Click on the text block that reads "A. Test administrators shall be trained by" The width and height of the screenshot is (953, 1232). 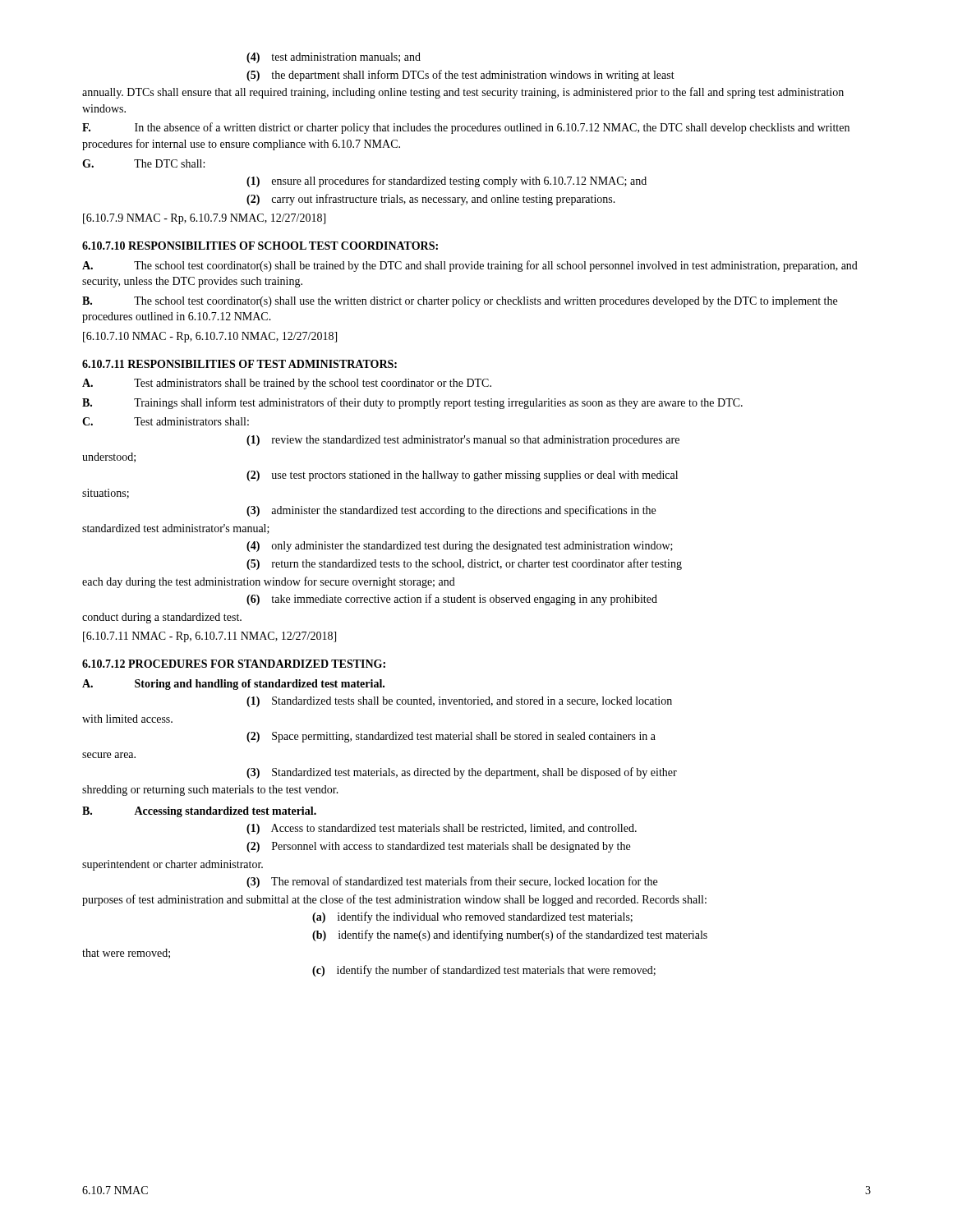tap(287, 383)
